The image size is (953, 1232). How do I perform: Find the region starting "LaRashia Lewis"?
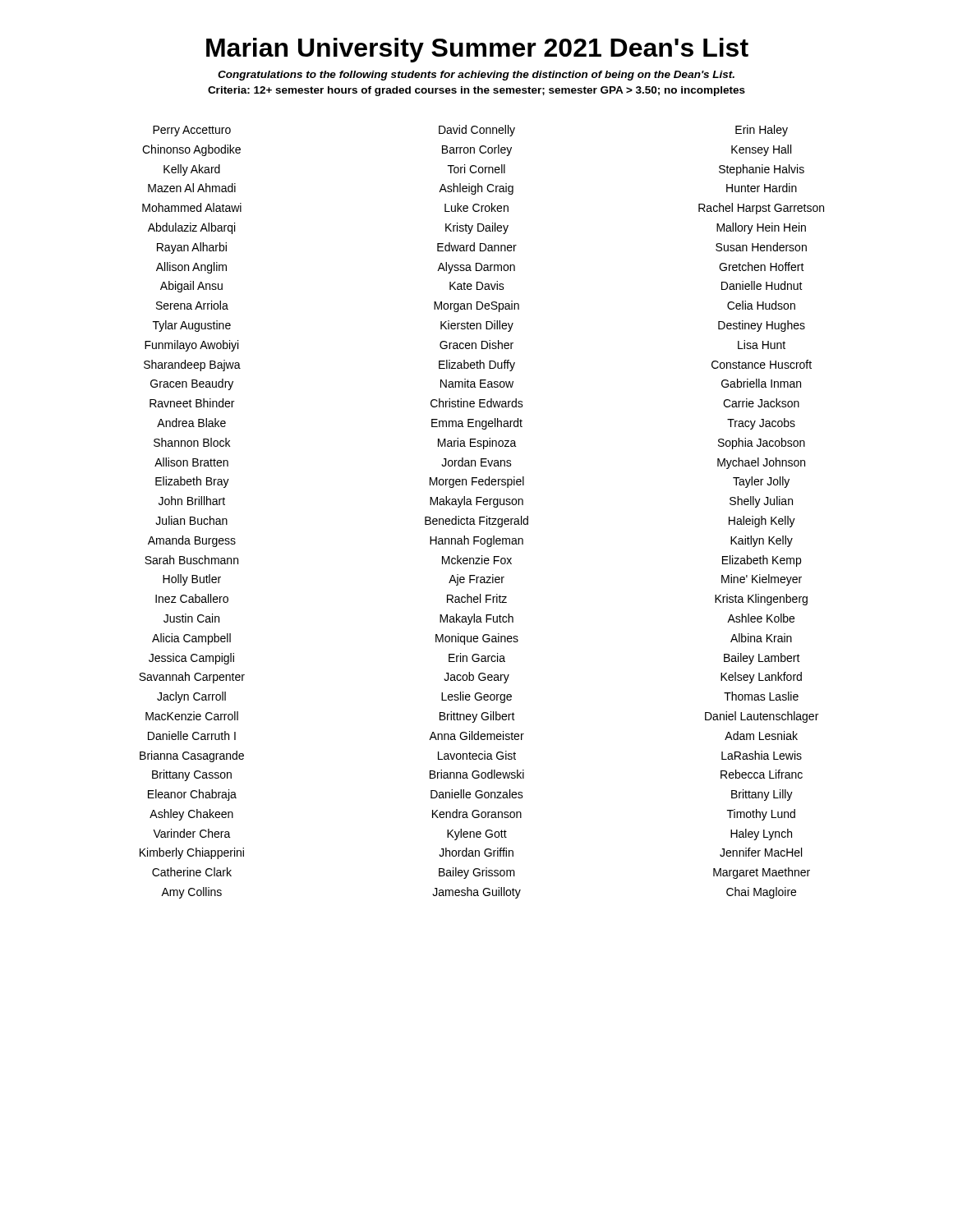[761, 755]
